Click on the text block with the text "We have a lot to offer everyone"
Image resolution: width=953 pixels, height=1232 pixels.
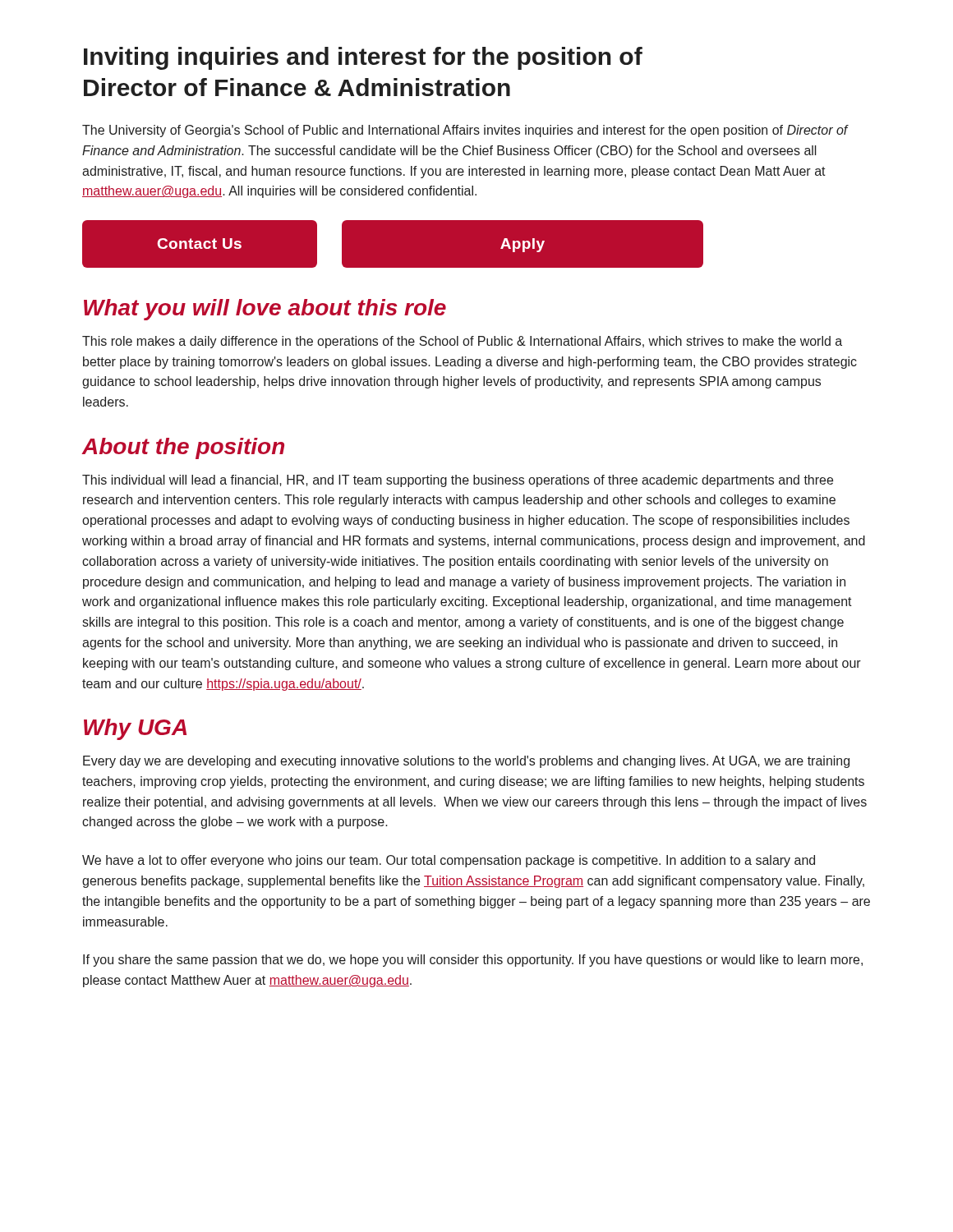click(x=476, y=891)
